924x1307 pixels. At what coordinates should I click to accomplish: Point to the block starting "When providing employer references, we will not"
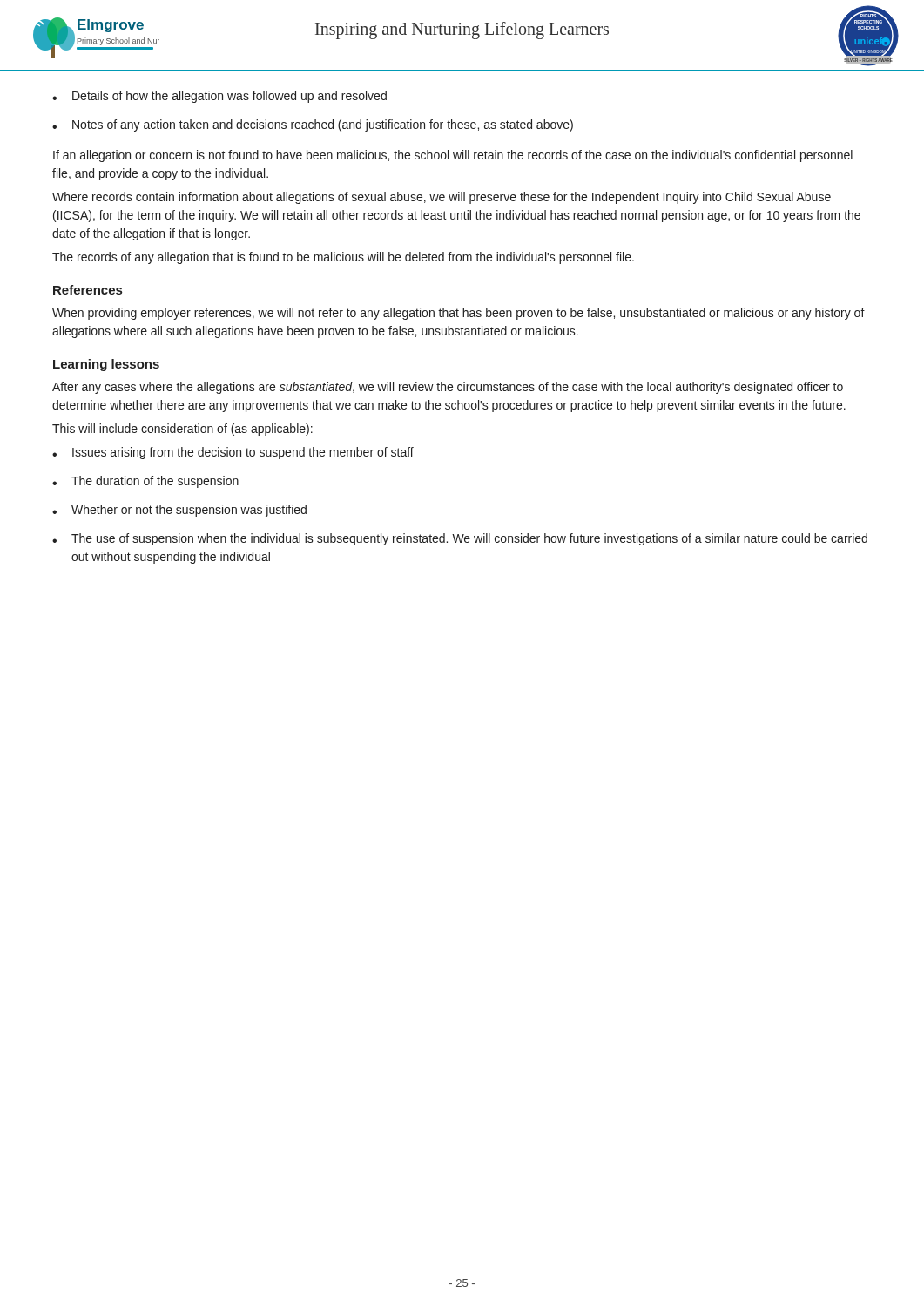click(x=458, y=322)
